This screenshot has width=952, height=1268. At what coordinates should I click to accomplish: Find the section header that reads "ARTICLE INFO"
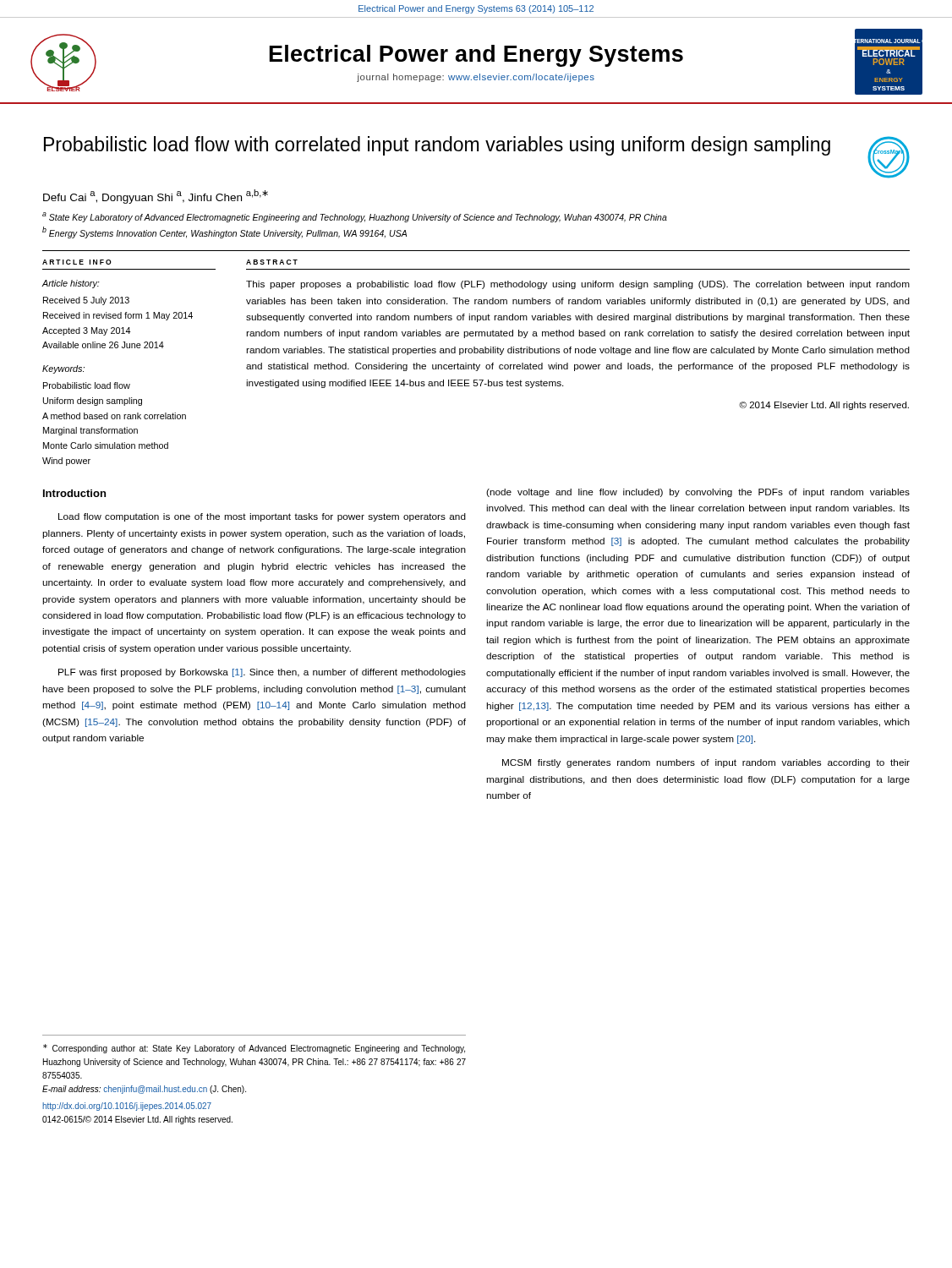point(78,262)
